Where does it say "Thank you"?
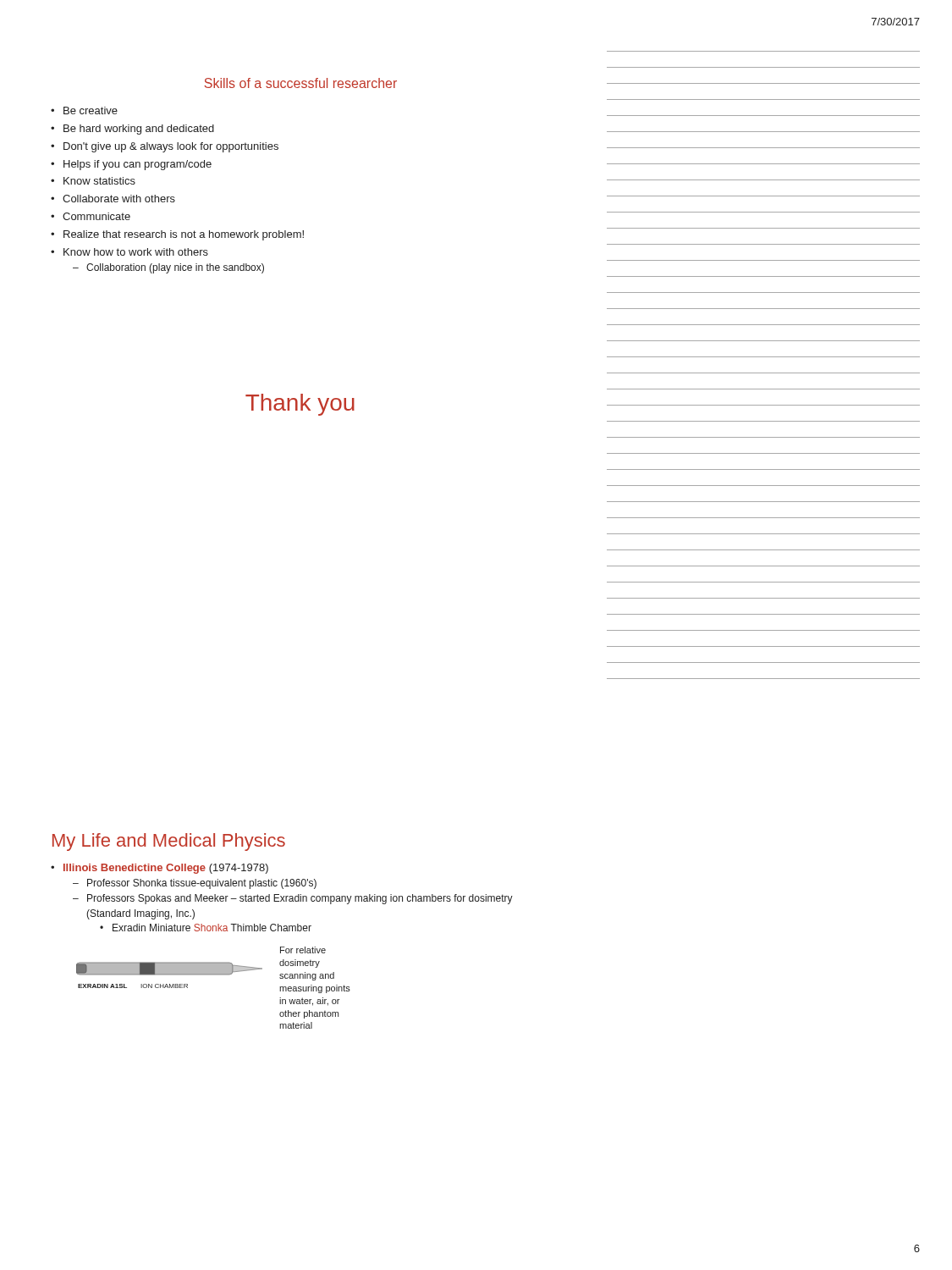The image size is (952, 1270). (300, 403)
